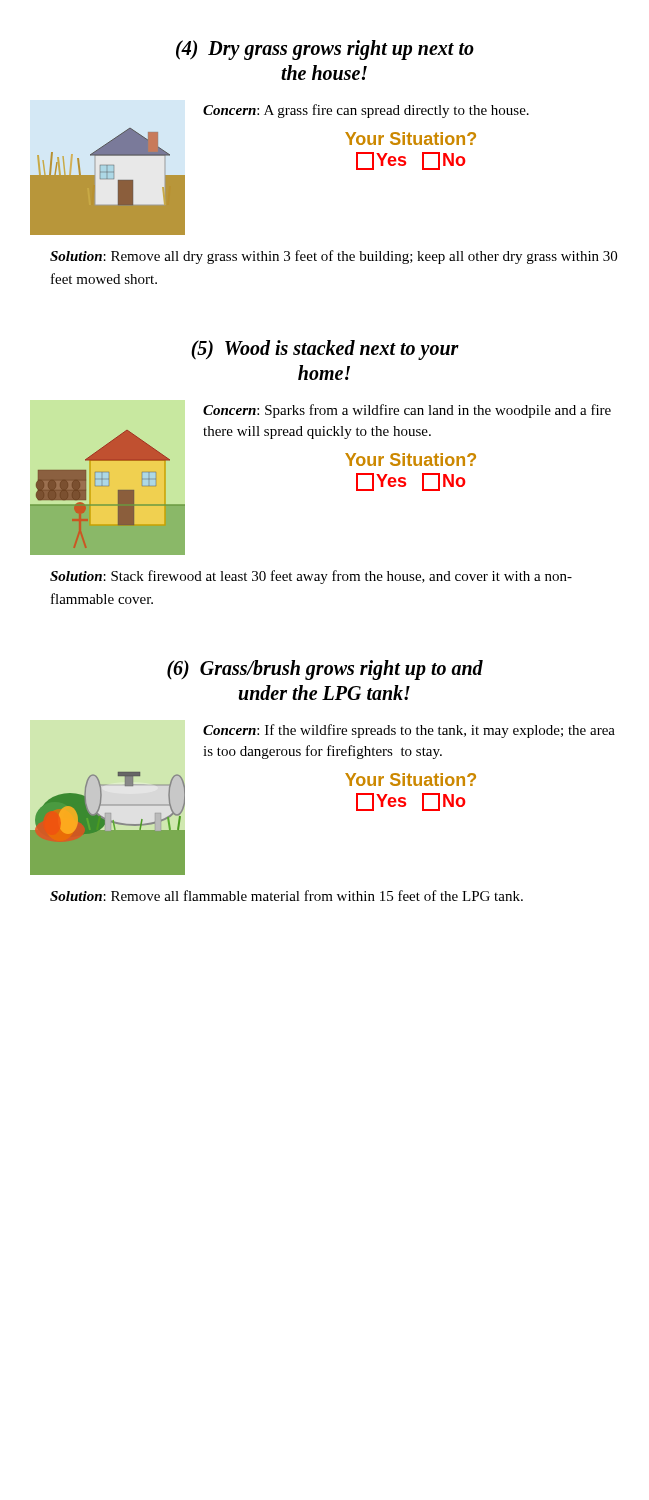The width and height of the screenshot is (649, 1500).
Task: Locate the section header that opens with "(4) Dry grass grows"
Action: [x=324, y=61]
